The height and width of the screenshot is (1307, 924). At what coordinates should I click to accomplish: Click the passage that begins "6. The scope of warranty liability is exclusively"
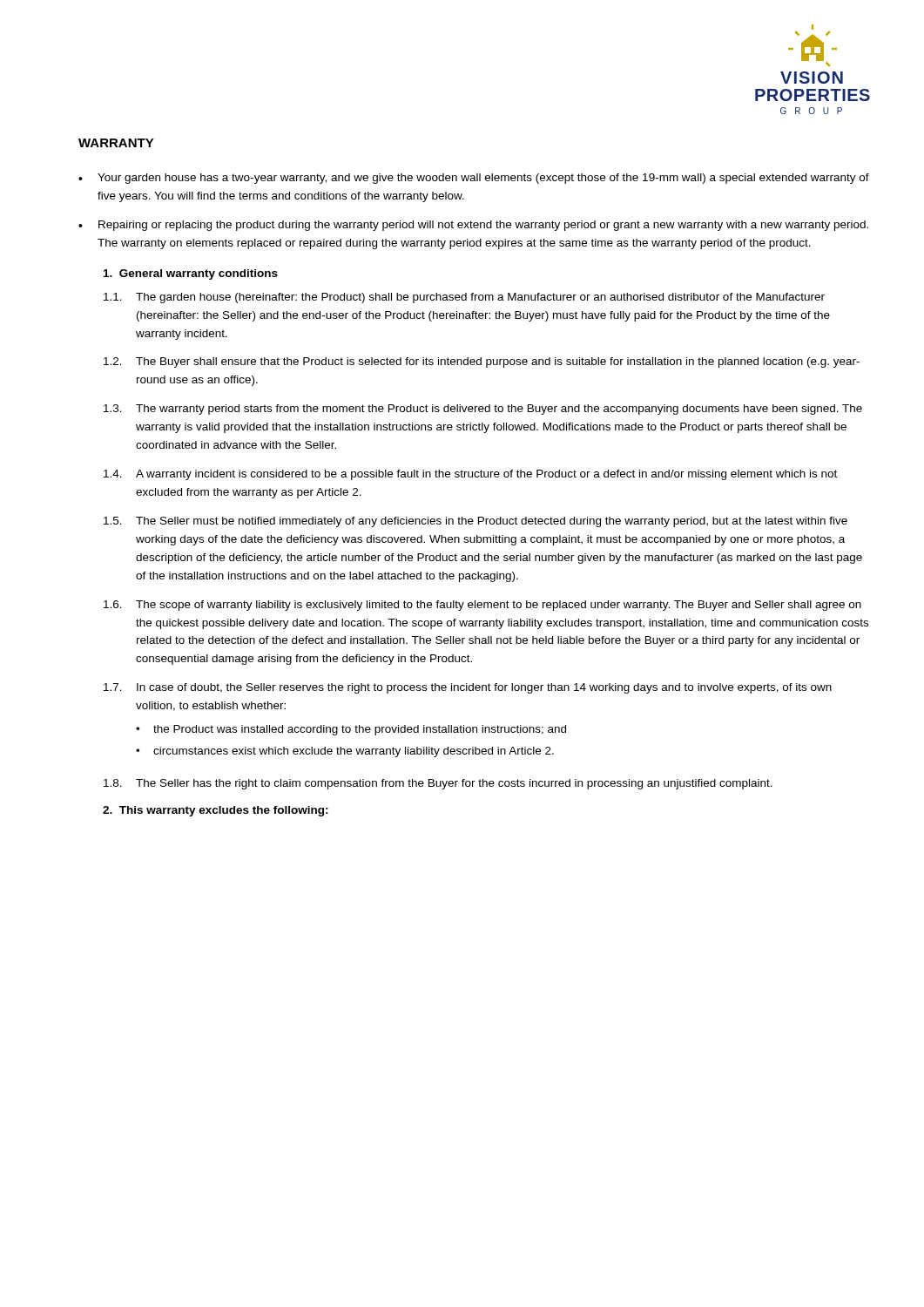point(487,632)
